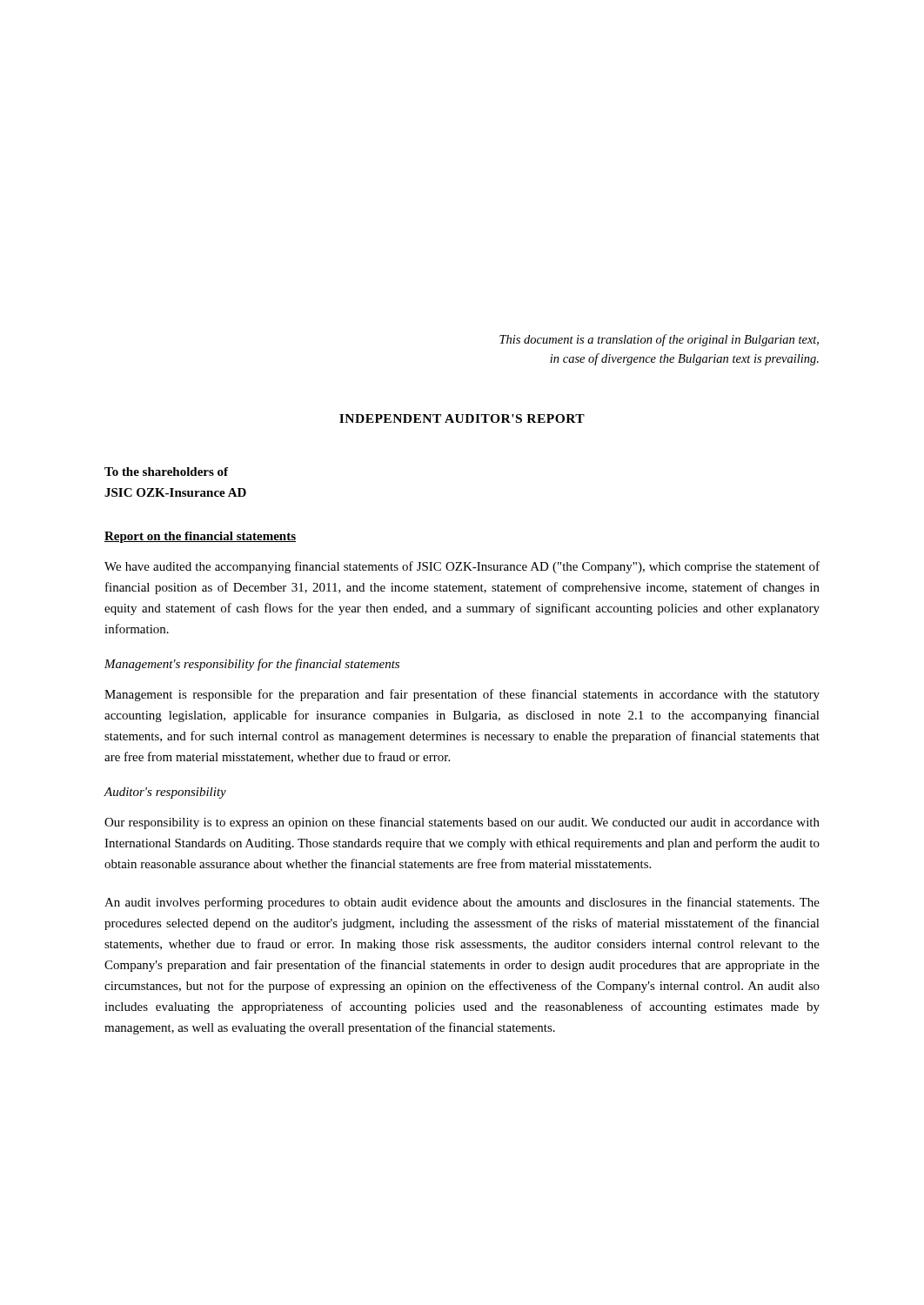Select the block starting "We have audited"
924x1305 pixels.
[x=462, y=597]
